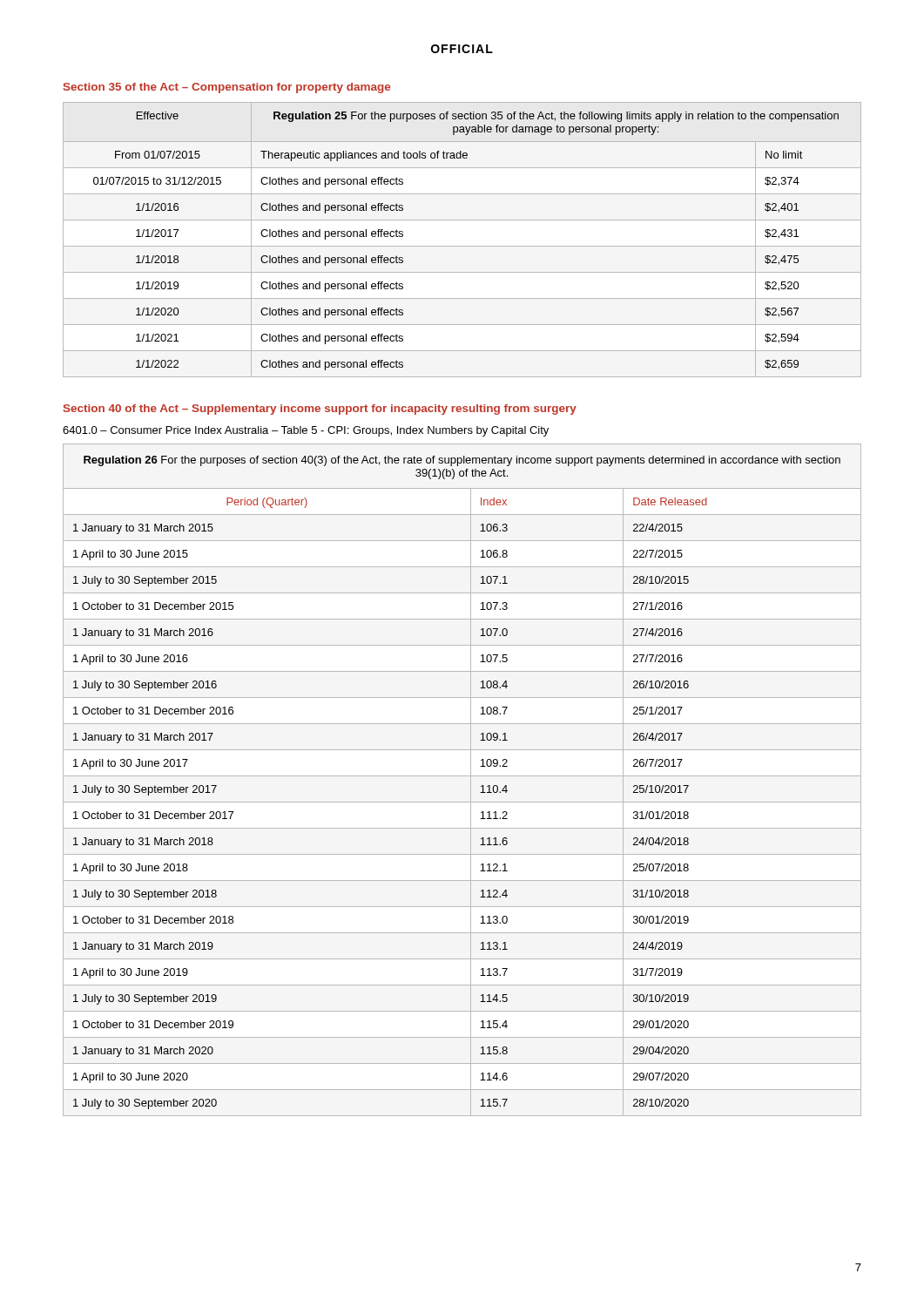This screenshot has width=924, height=1307.
Task: Select the section header containing "Section 40 of the Act – Supplementary income"
Action: click(320, 408)
